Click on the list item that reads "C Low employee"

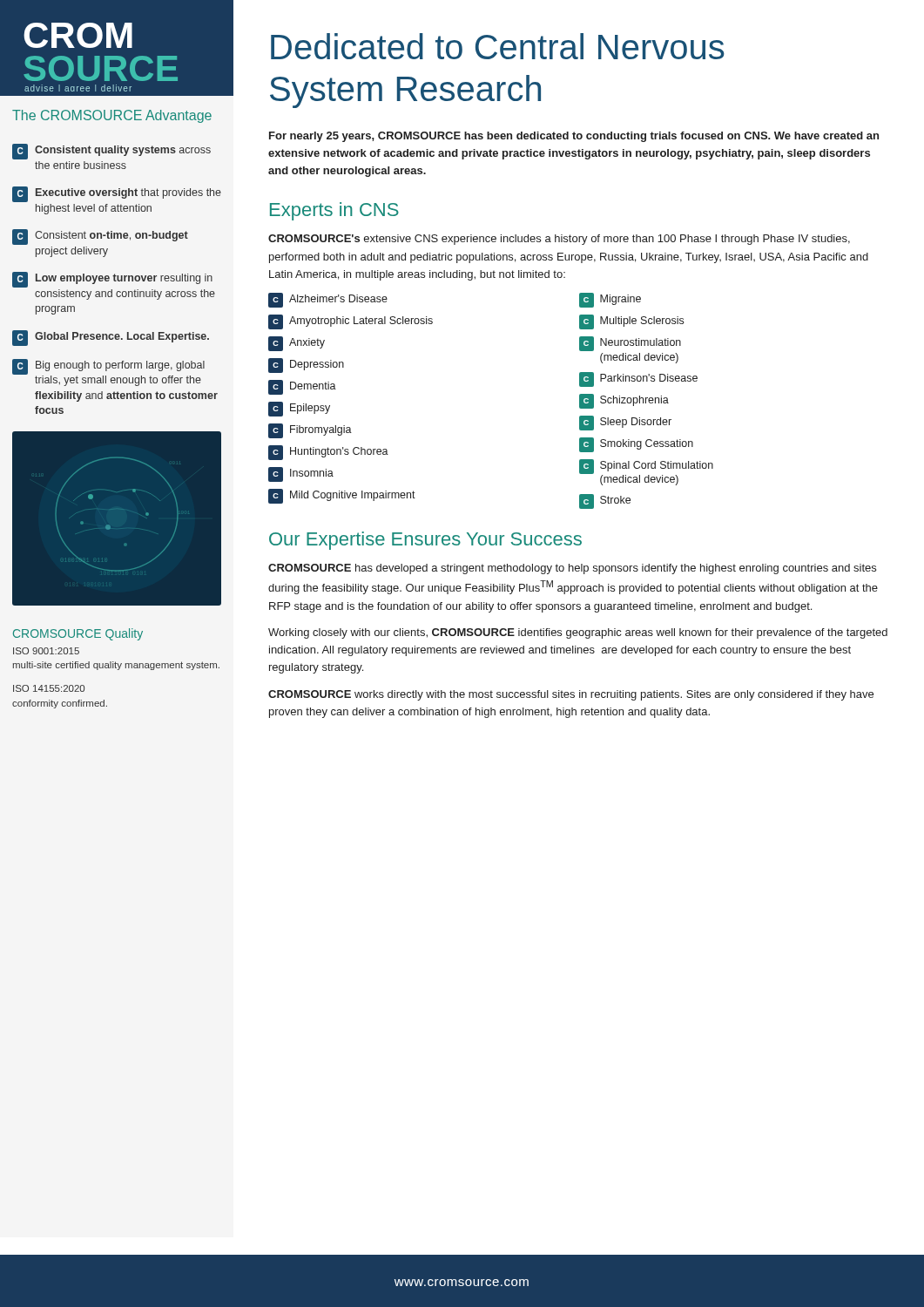pos(117,294)
